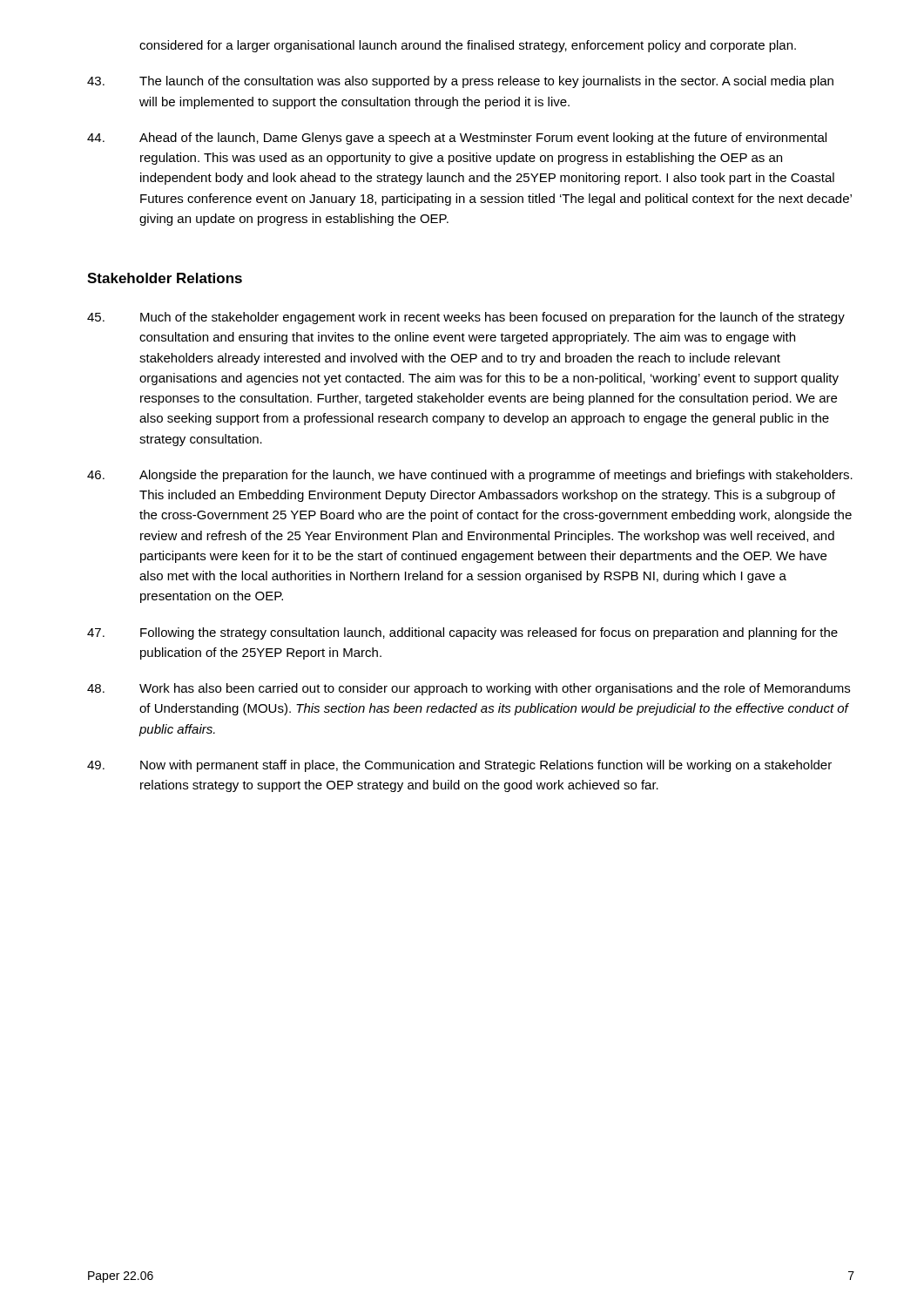Locate the list item that says "46. Alongside the preparation for"
The image size is (924, 1307).
click(x=471, y=535)
